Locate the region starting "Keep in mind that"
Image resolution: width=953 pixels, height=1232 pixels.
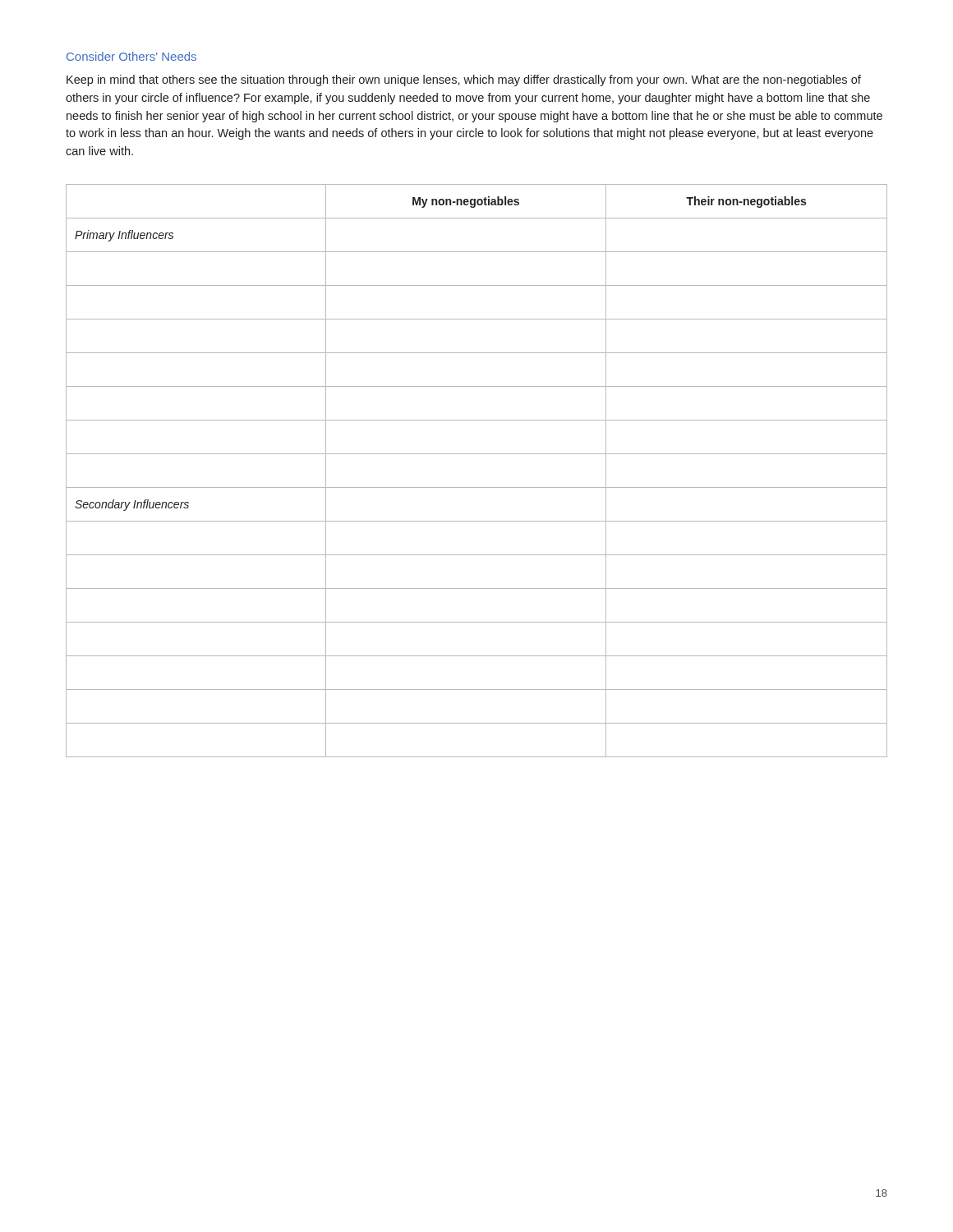point(476,116)
